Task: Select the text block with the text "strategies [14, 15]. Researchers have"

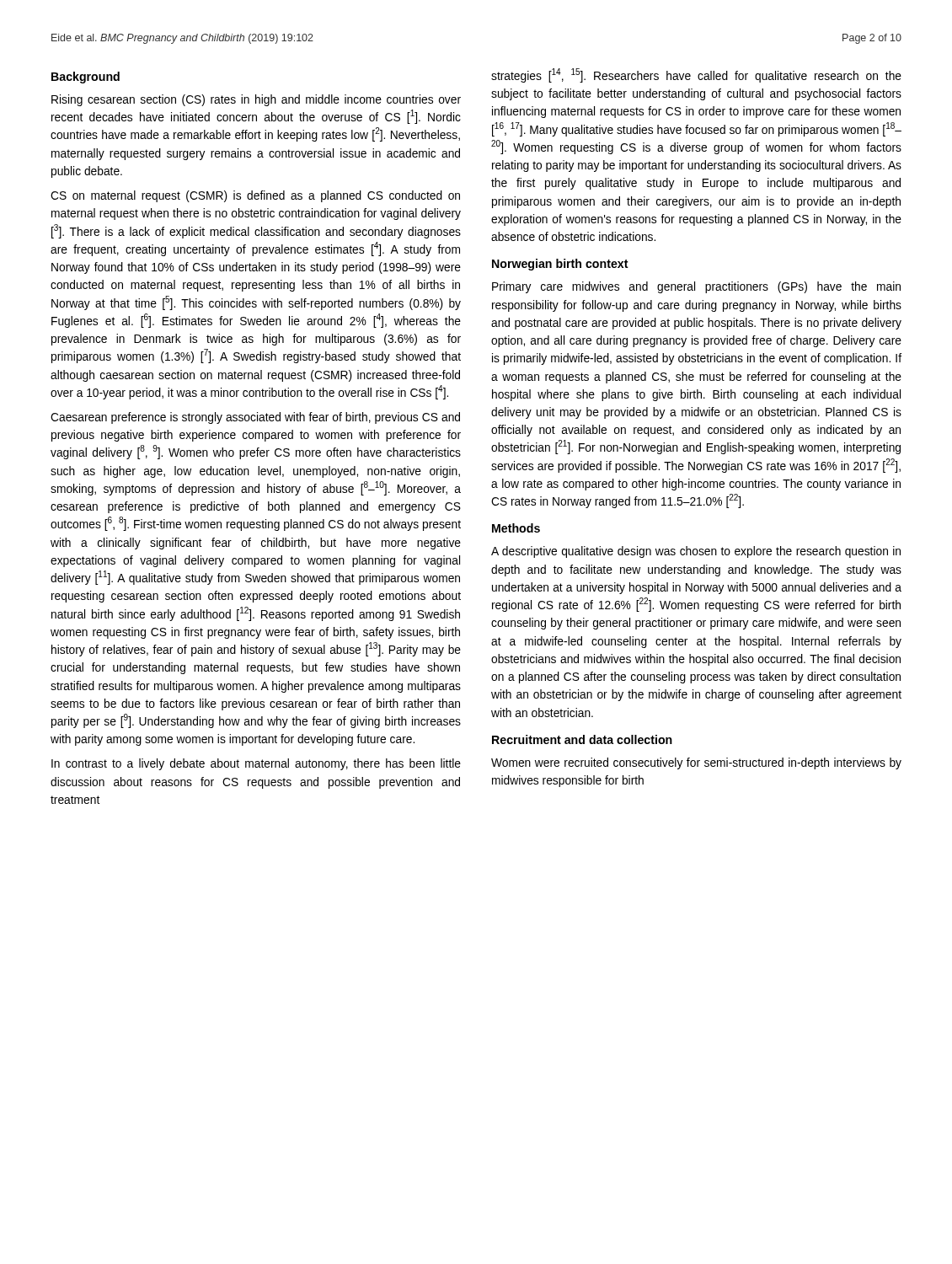Action: (x=696, y=157)
